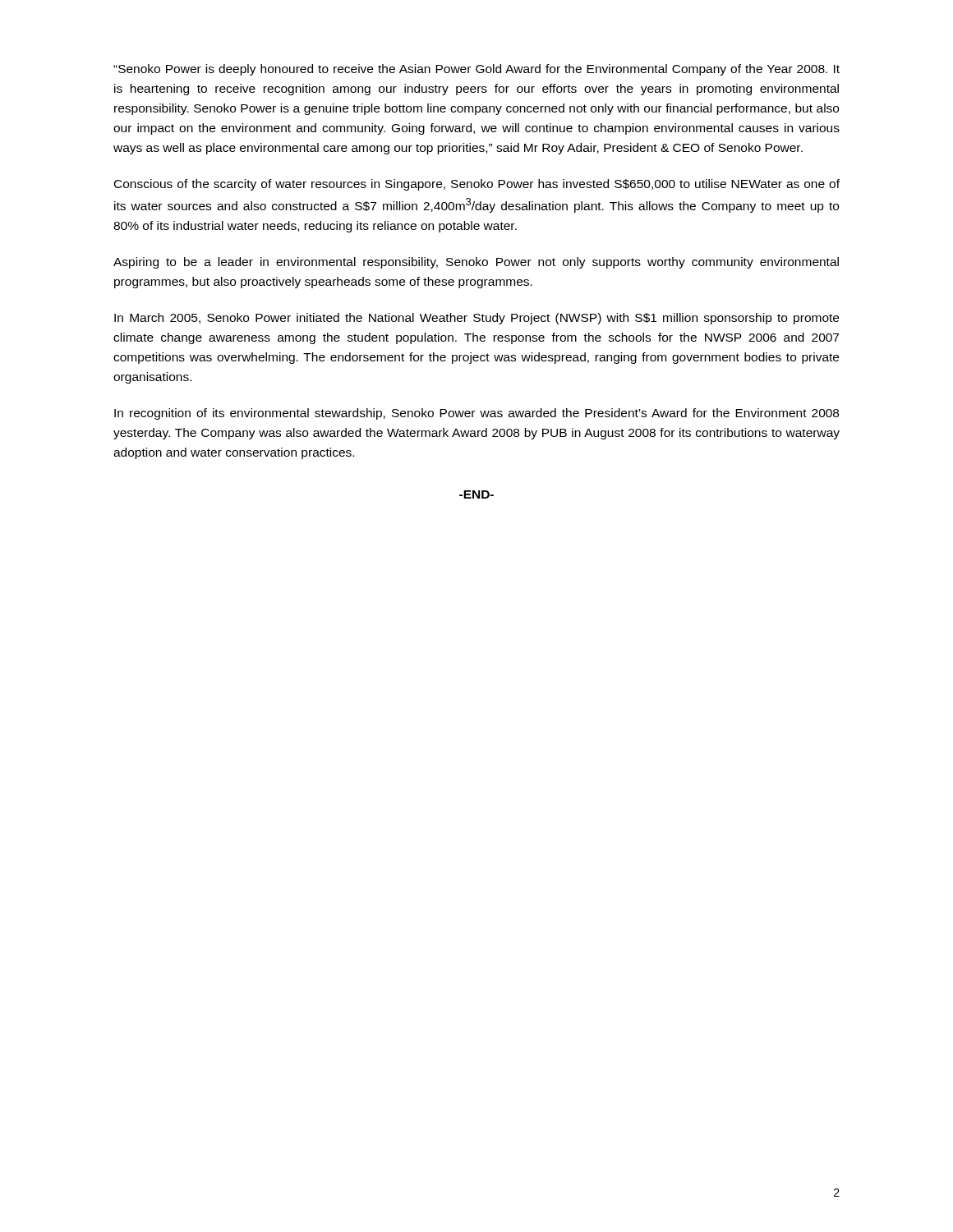Image resolution: width=953 pixels, height=1232 pixels.
Task: Navigate to the region starting "In recognition of its environmental"
Action: point(476,433)
